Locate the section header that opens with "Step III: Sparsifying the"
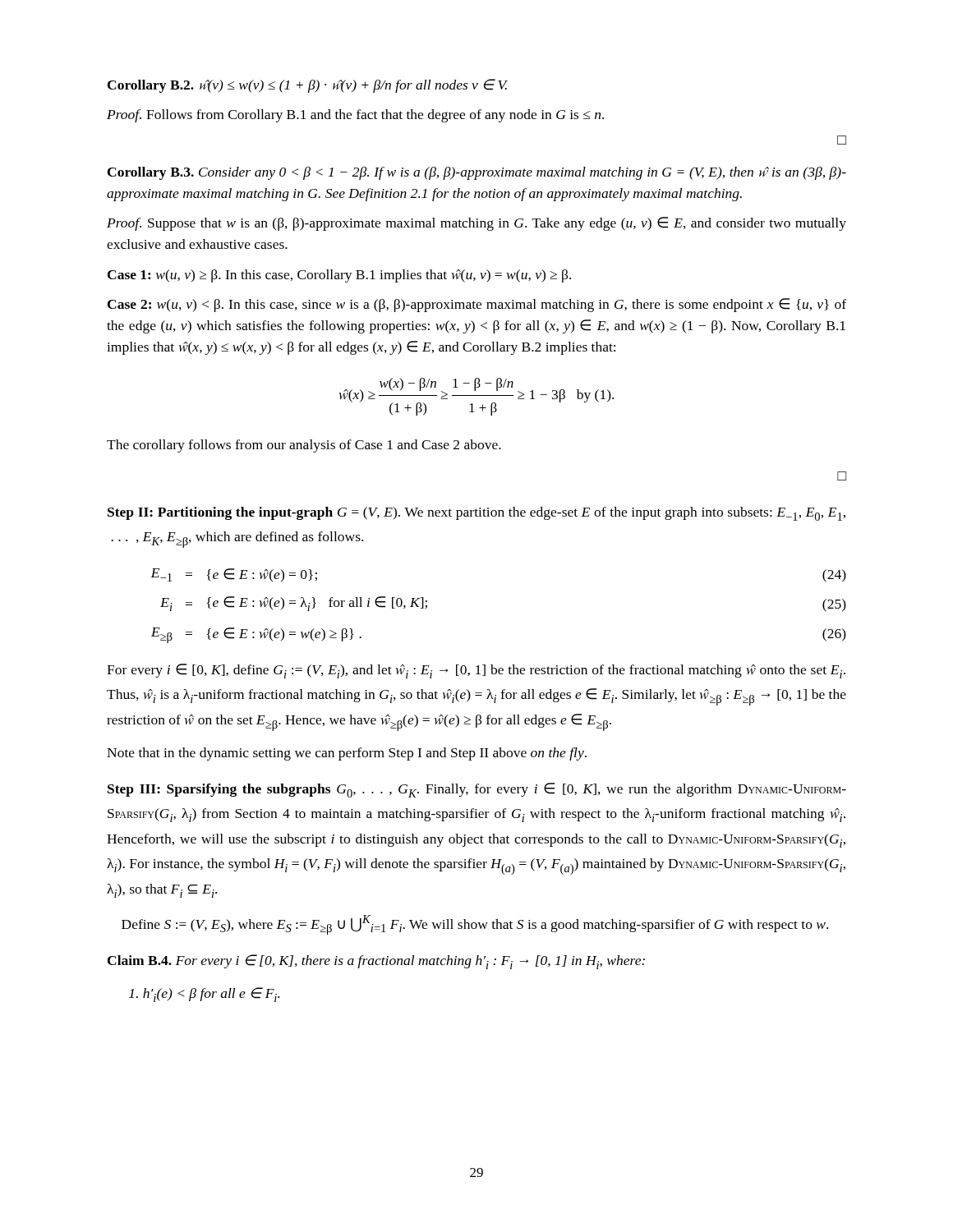 click(476, 840)
